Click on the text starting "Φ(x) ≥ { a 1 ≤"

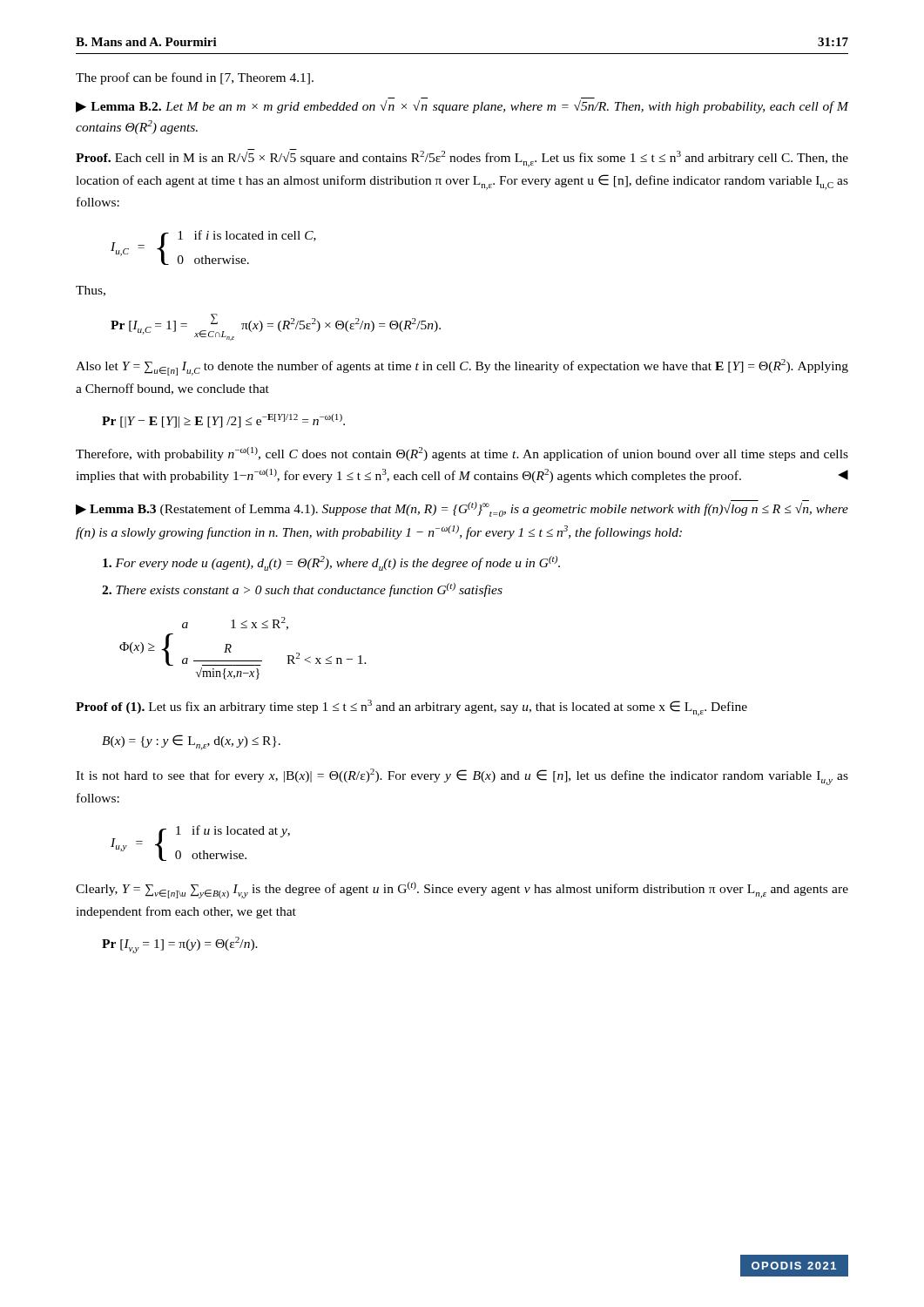(235, 623)
